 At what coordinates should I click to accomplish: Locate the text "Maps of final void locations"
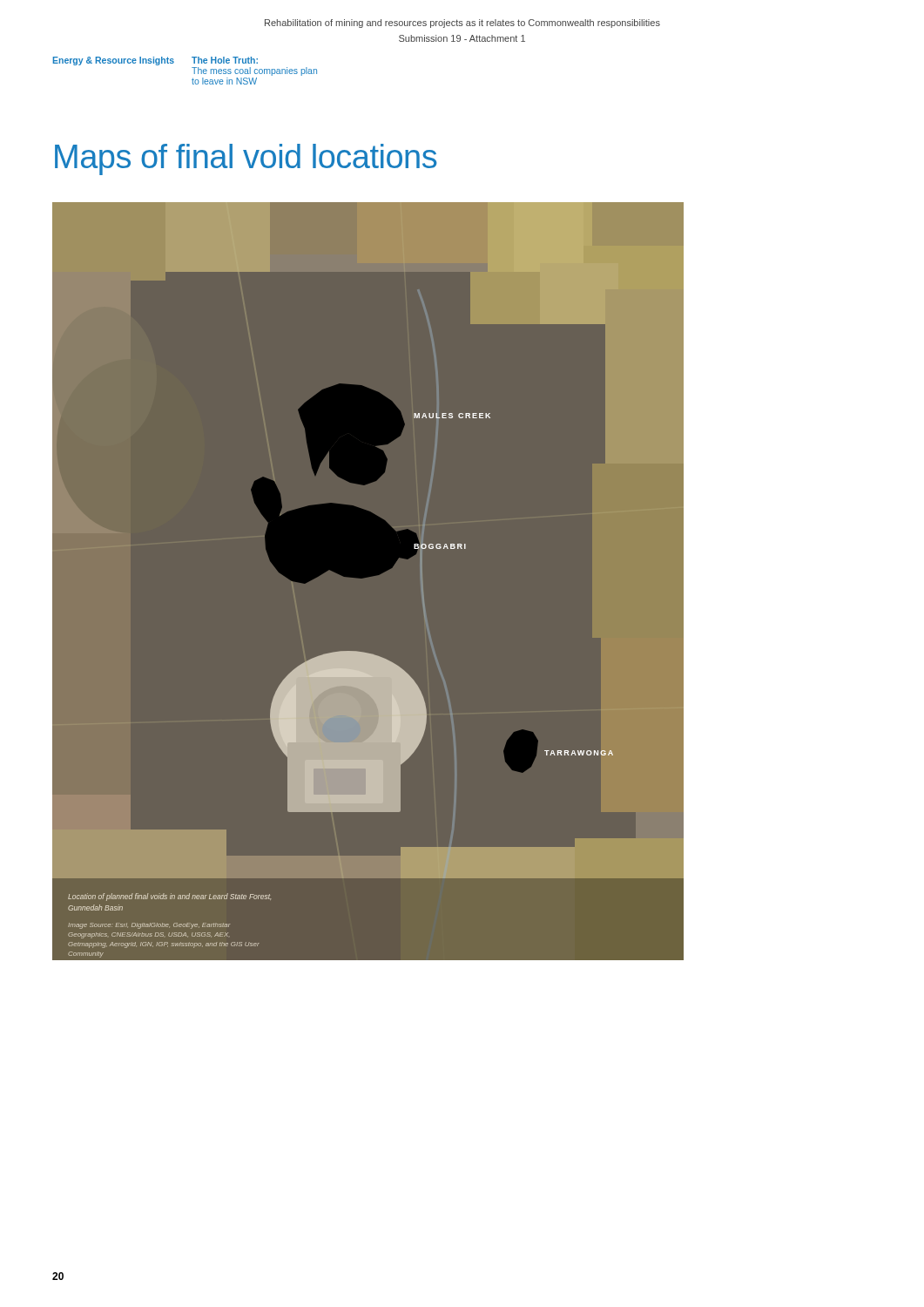(x=245, y=157)
